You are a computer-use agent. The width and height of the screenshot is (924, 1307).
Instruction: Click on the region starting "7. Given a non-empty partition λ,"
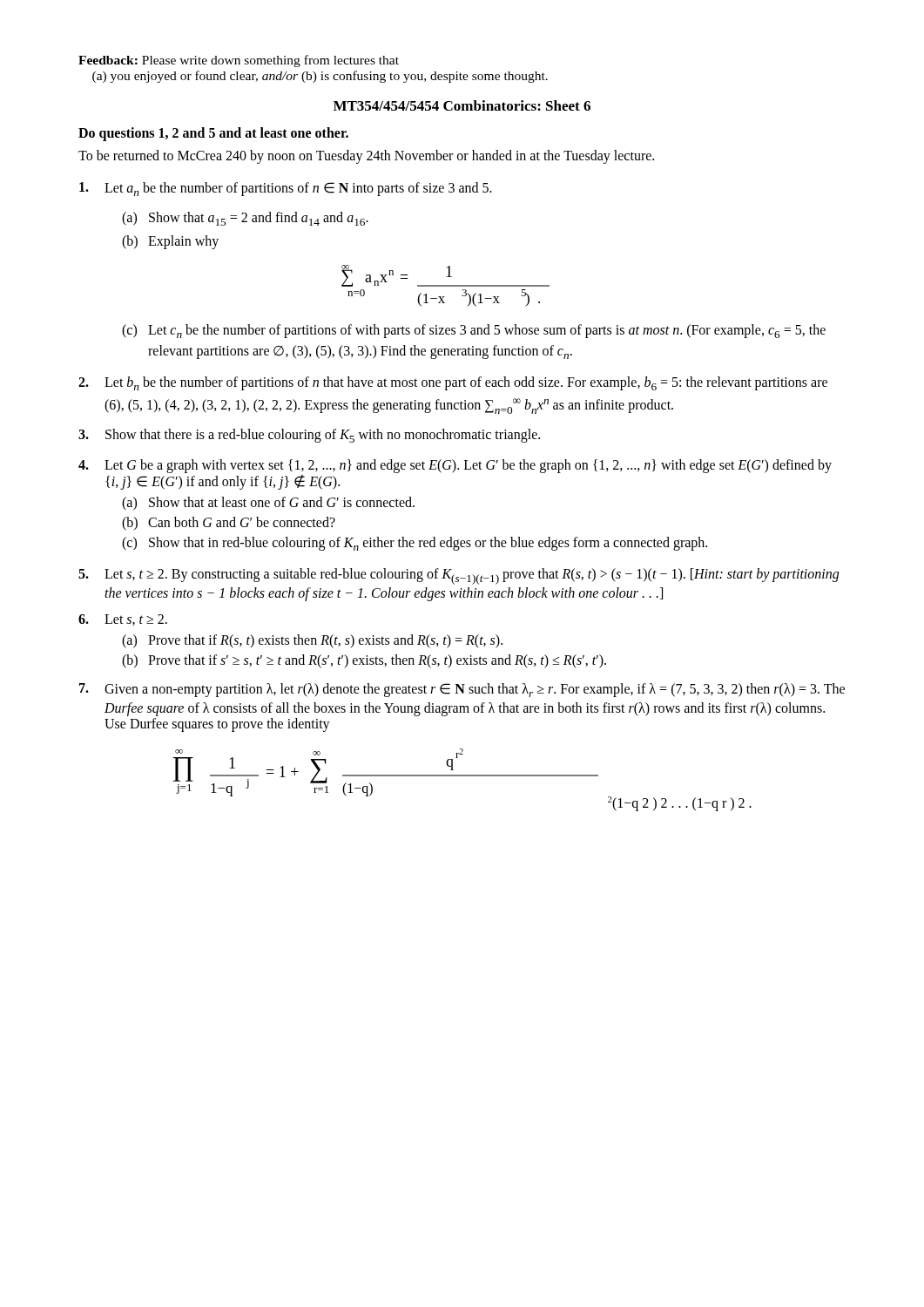(x=462, y=706)
